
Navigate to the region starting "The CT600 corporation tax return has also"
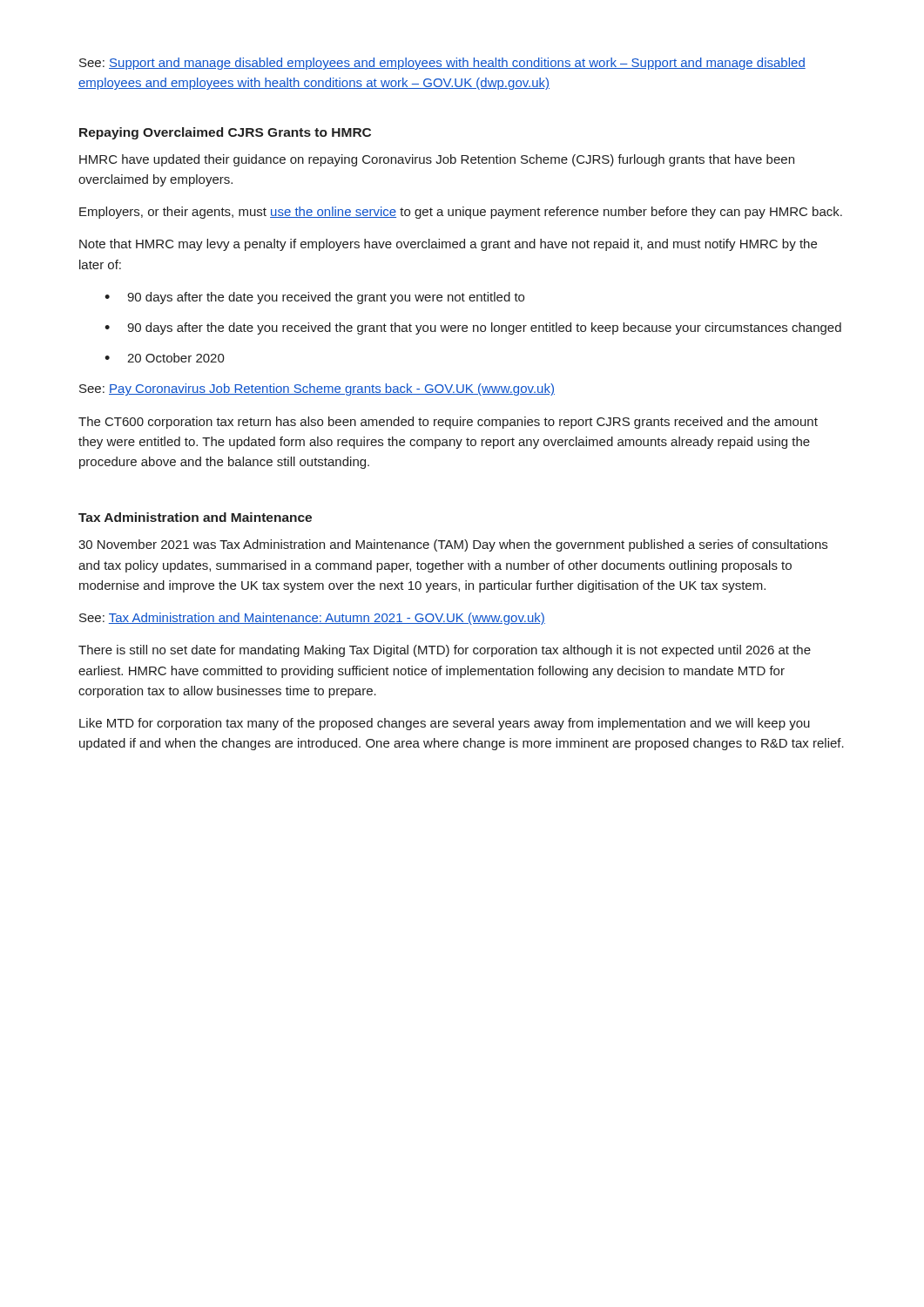[x=448, y=441]
